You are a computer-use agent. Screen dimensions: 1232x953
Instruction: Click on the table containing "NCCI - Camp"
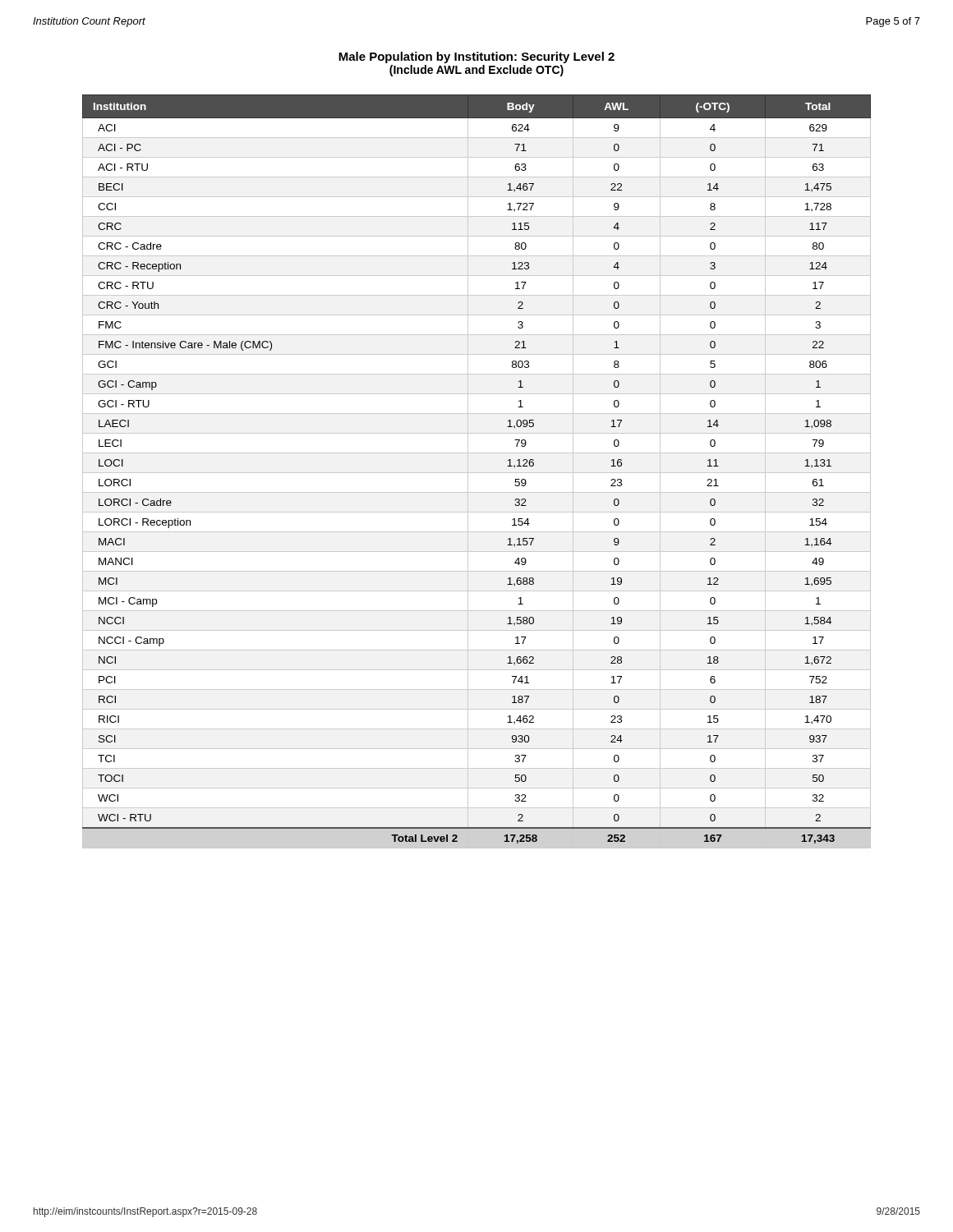pos(476,471)
